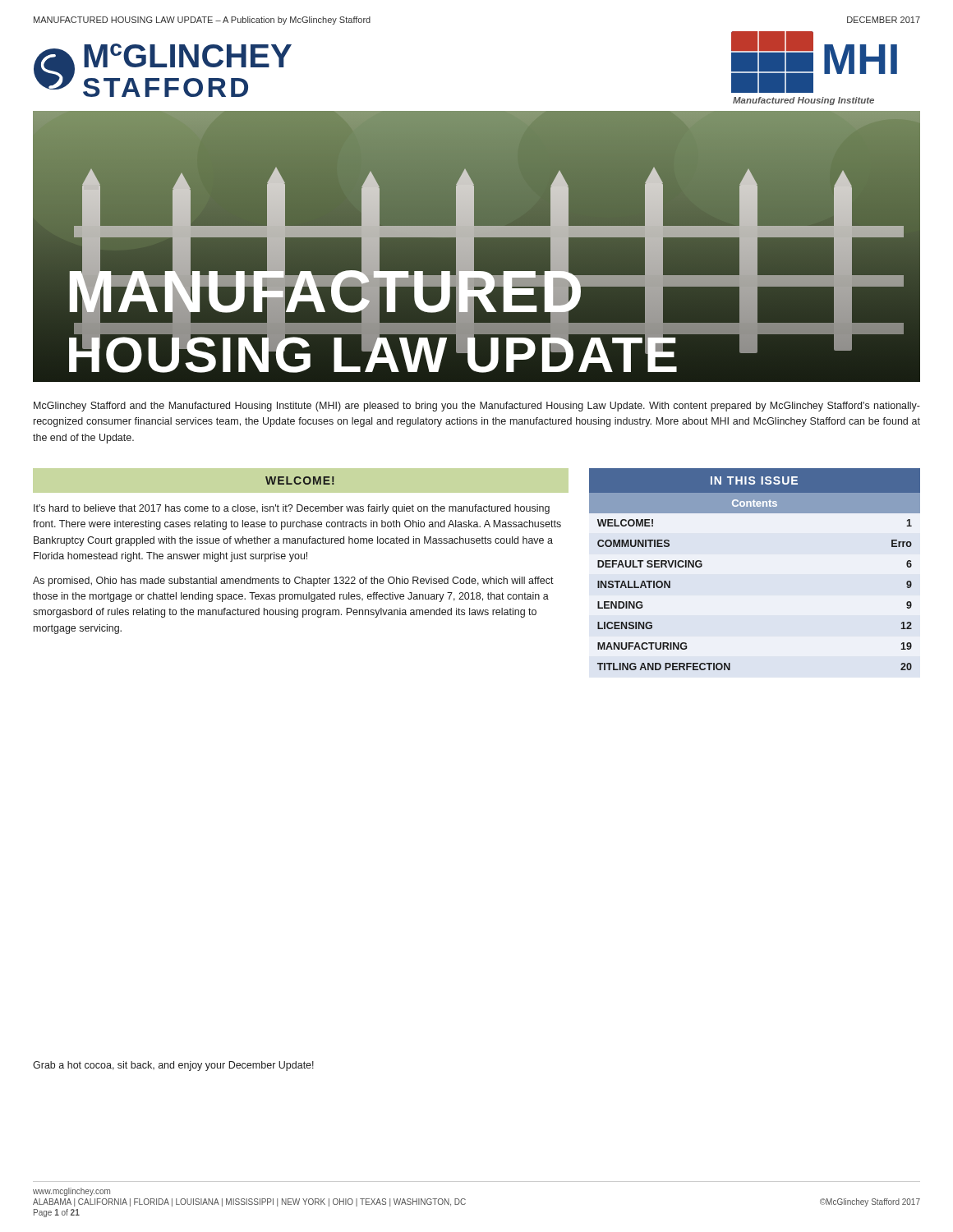Navigate to the text block starting "WELCOME! It's hard"
953x1232 pixels.
[301, 552]
